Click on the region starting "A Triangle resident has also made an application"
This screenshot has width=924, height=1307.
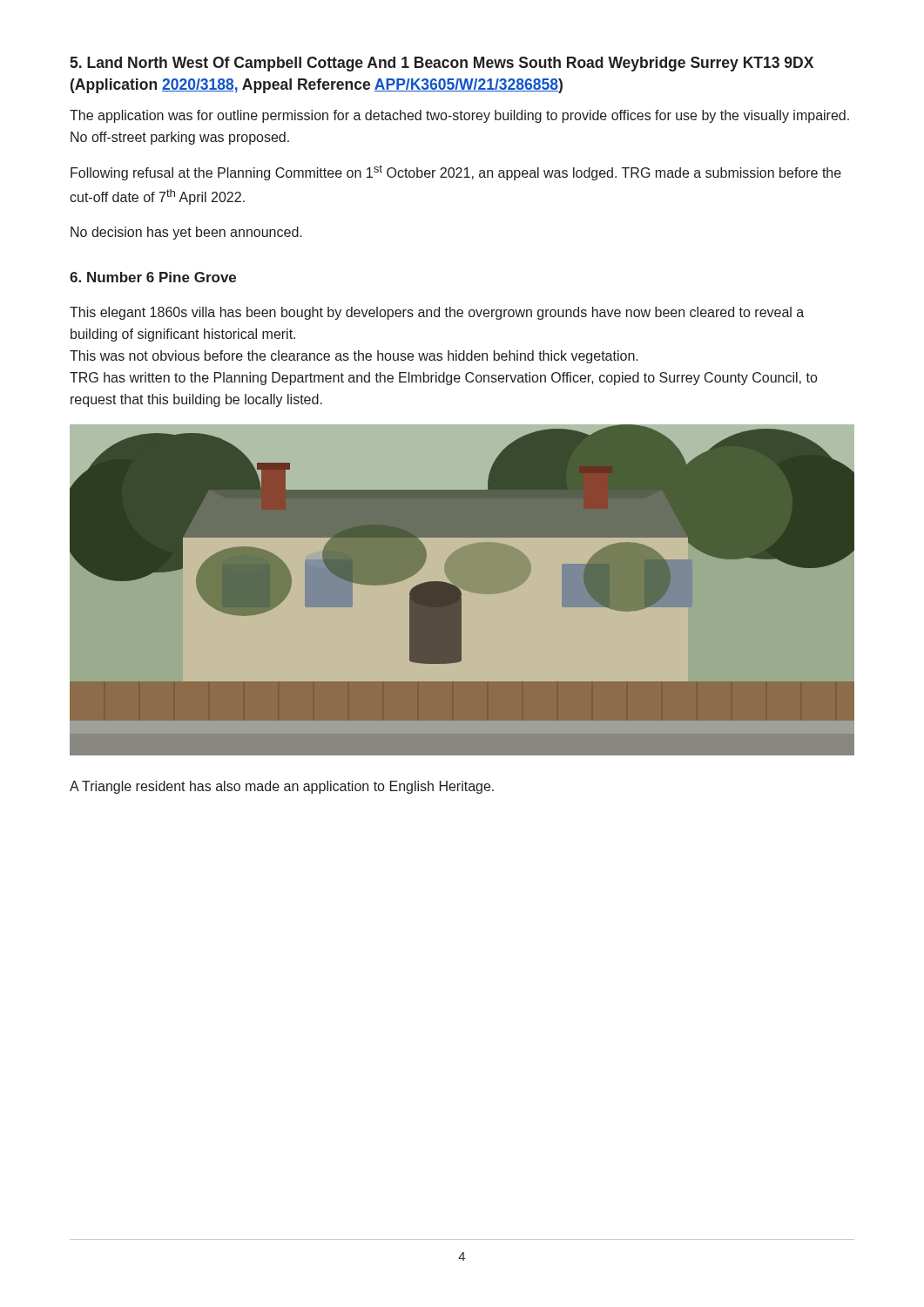click(x=282, y=787)
